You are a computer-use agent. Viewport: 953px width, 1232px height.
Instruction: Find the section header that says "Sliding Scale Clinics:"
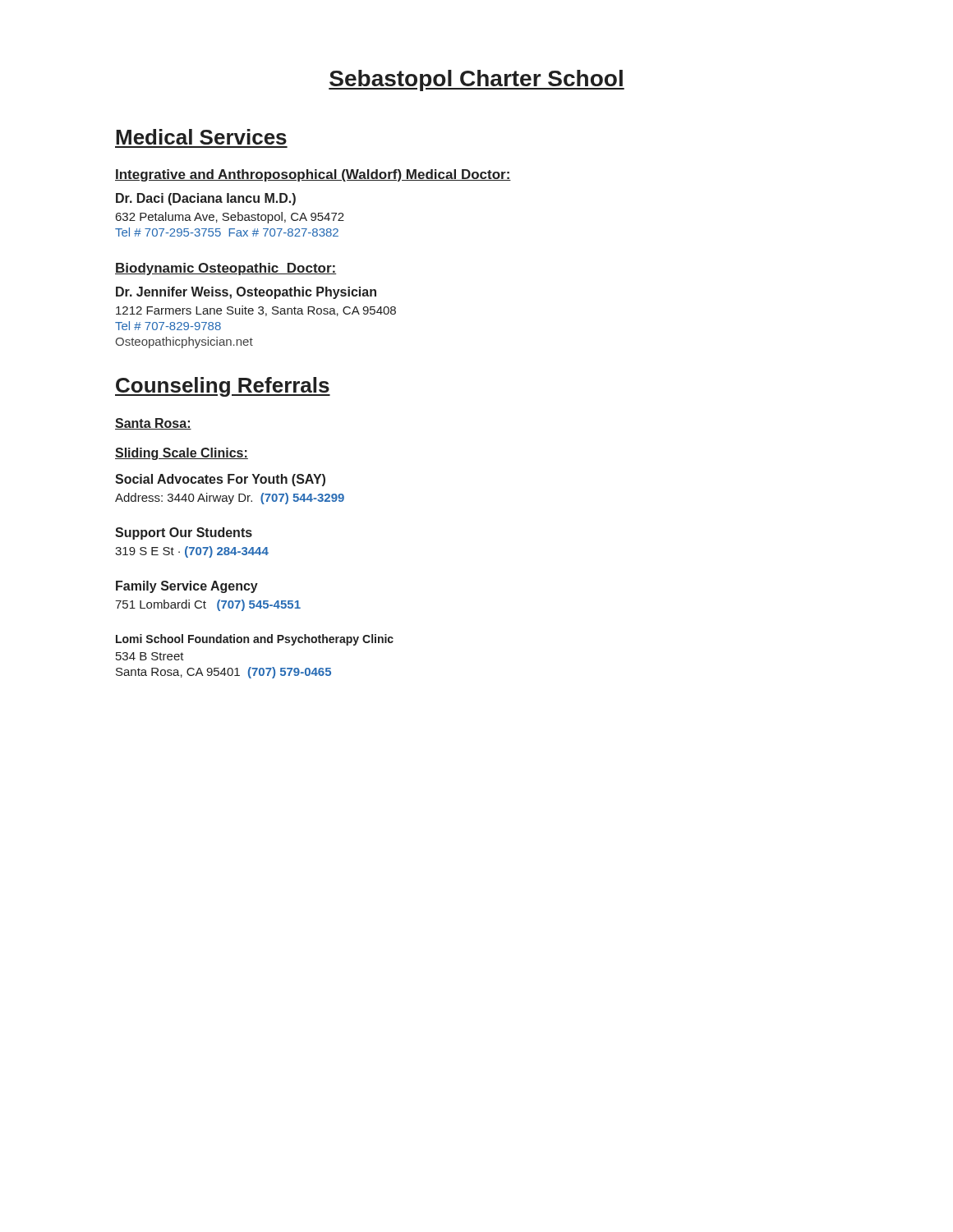point(182,454)
